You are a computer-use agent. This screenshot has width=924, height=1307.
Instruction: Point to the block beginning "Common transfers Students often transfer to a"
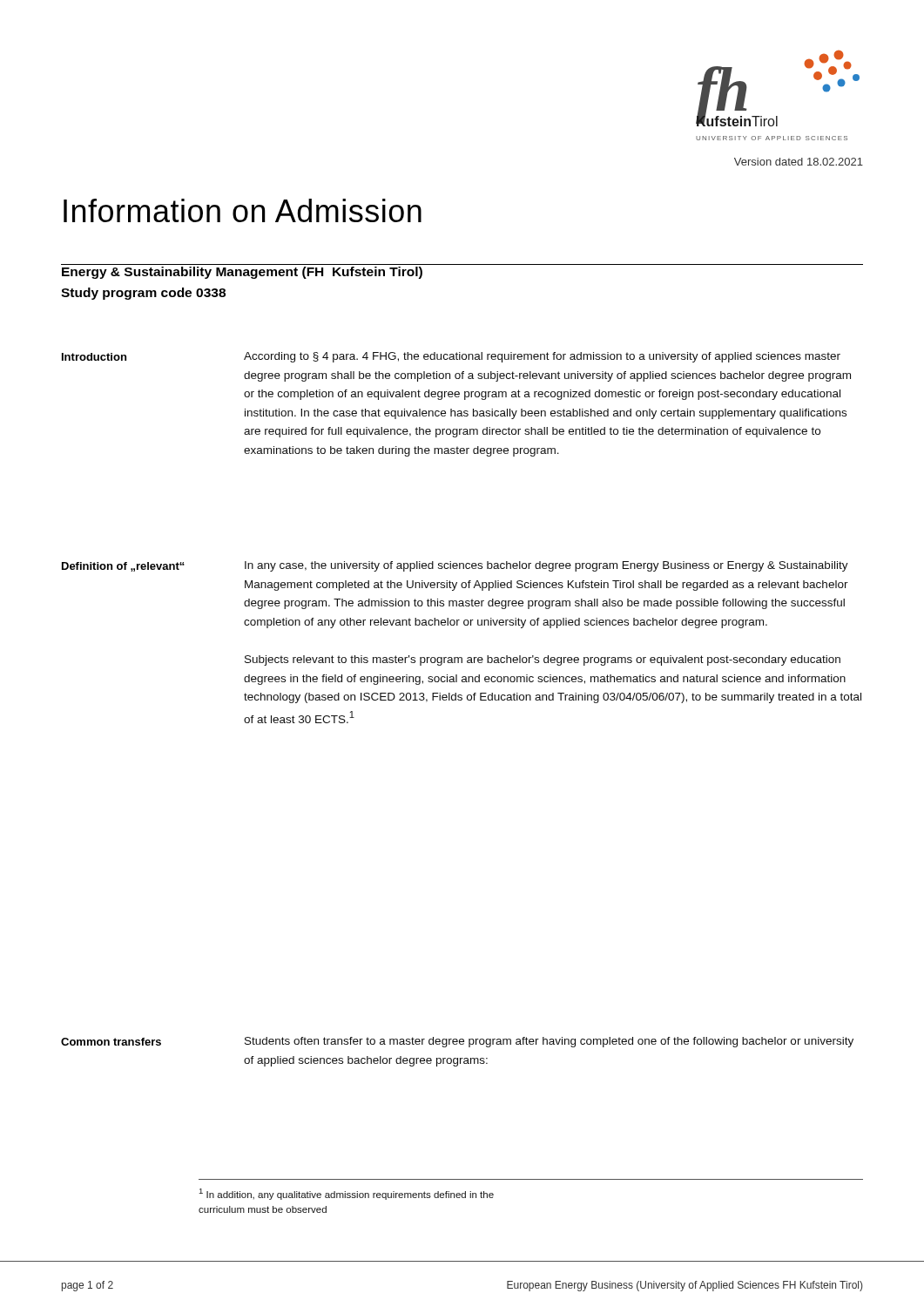462,1050
